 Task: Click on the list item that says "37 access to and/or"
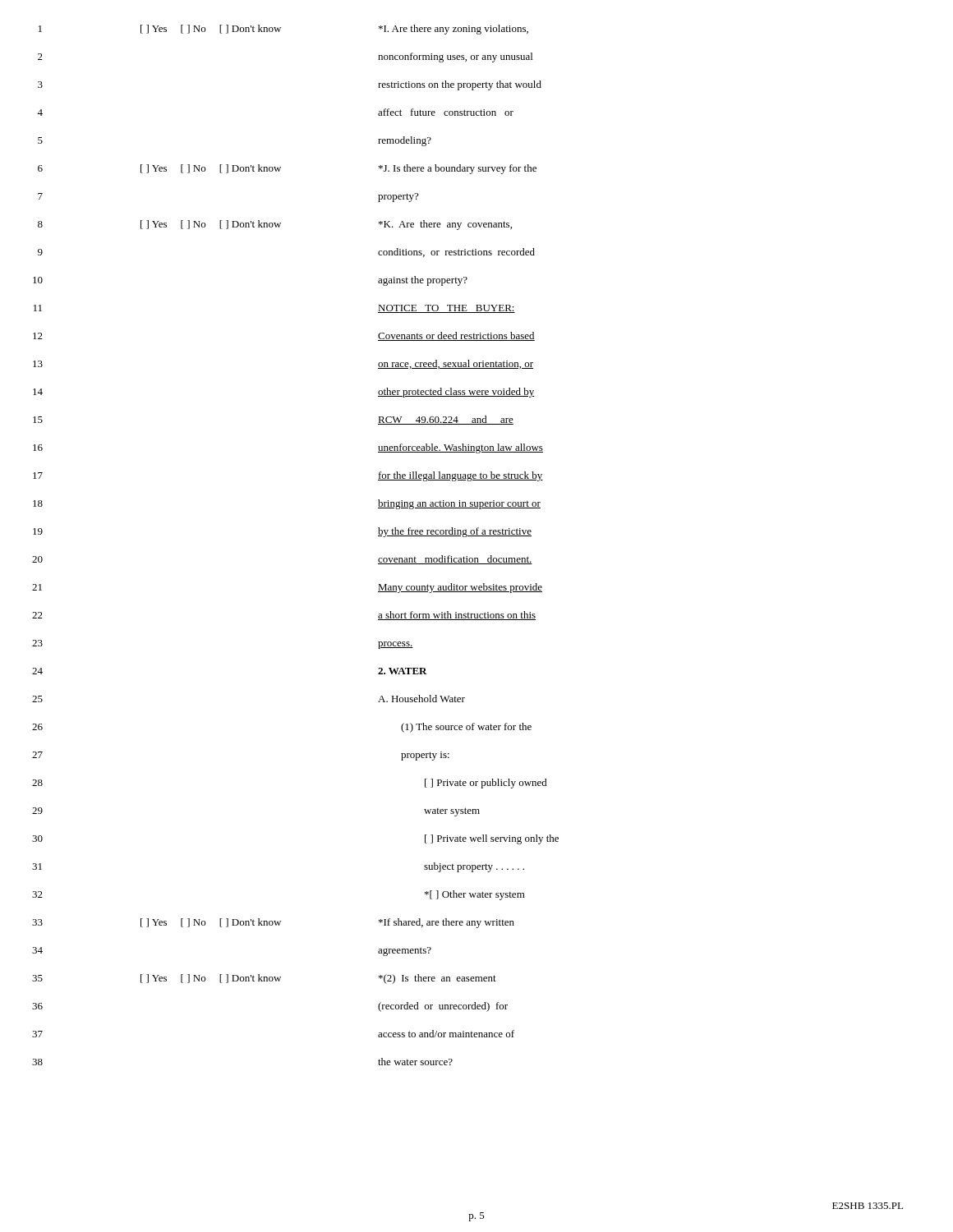pos(476,1034)
